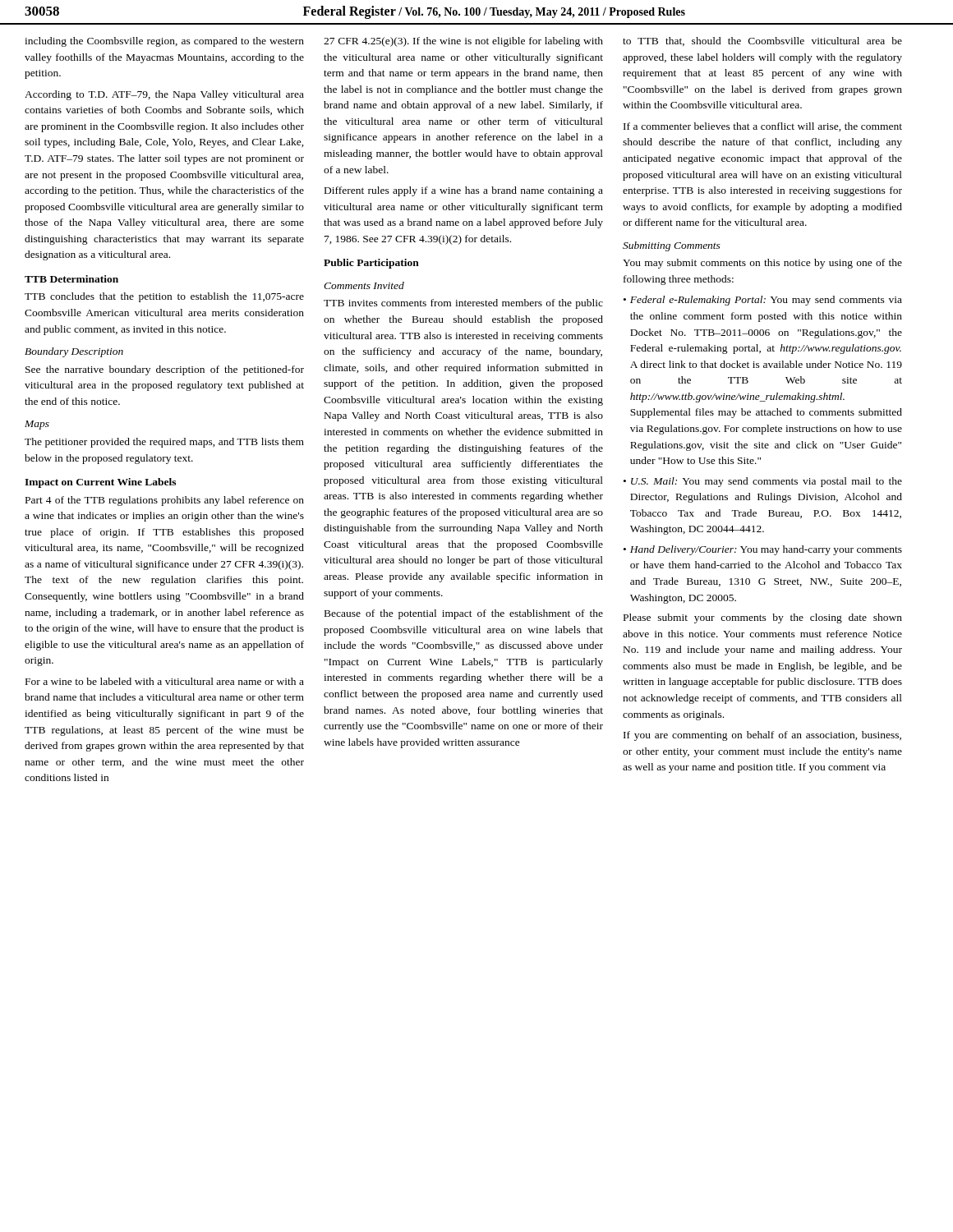Select the element starting "including the Coombsville region, as compared to"

point(164,148)
